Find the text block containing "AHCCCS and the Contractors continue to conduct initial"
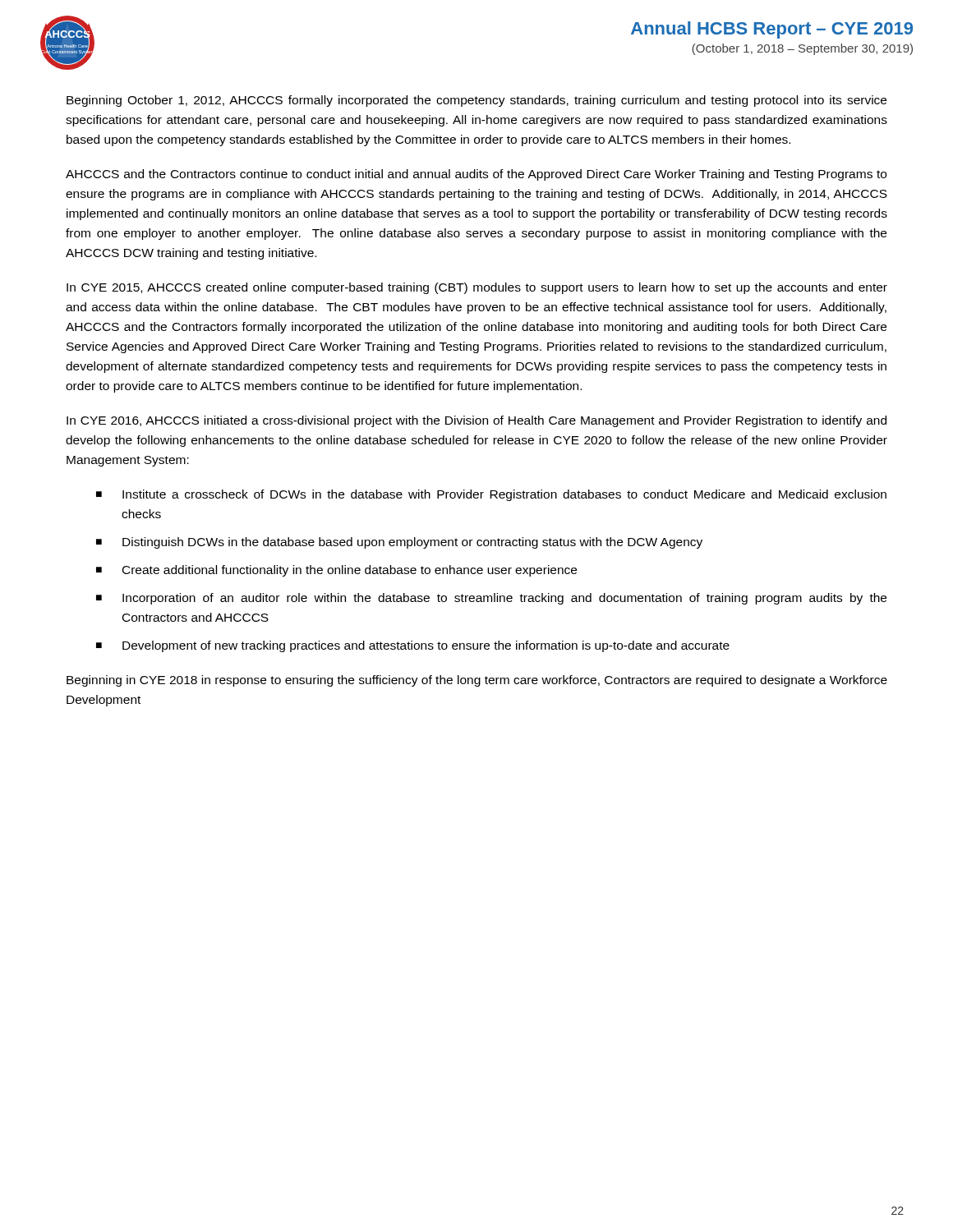The width and height of the screenshot is (953, 1232). 476,213
